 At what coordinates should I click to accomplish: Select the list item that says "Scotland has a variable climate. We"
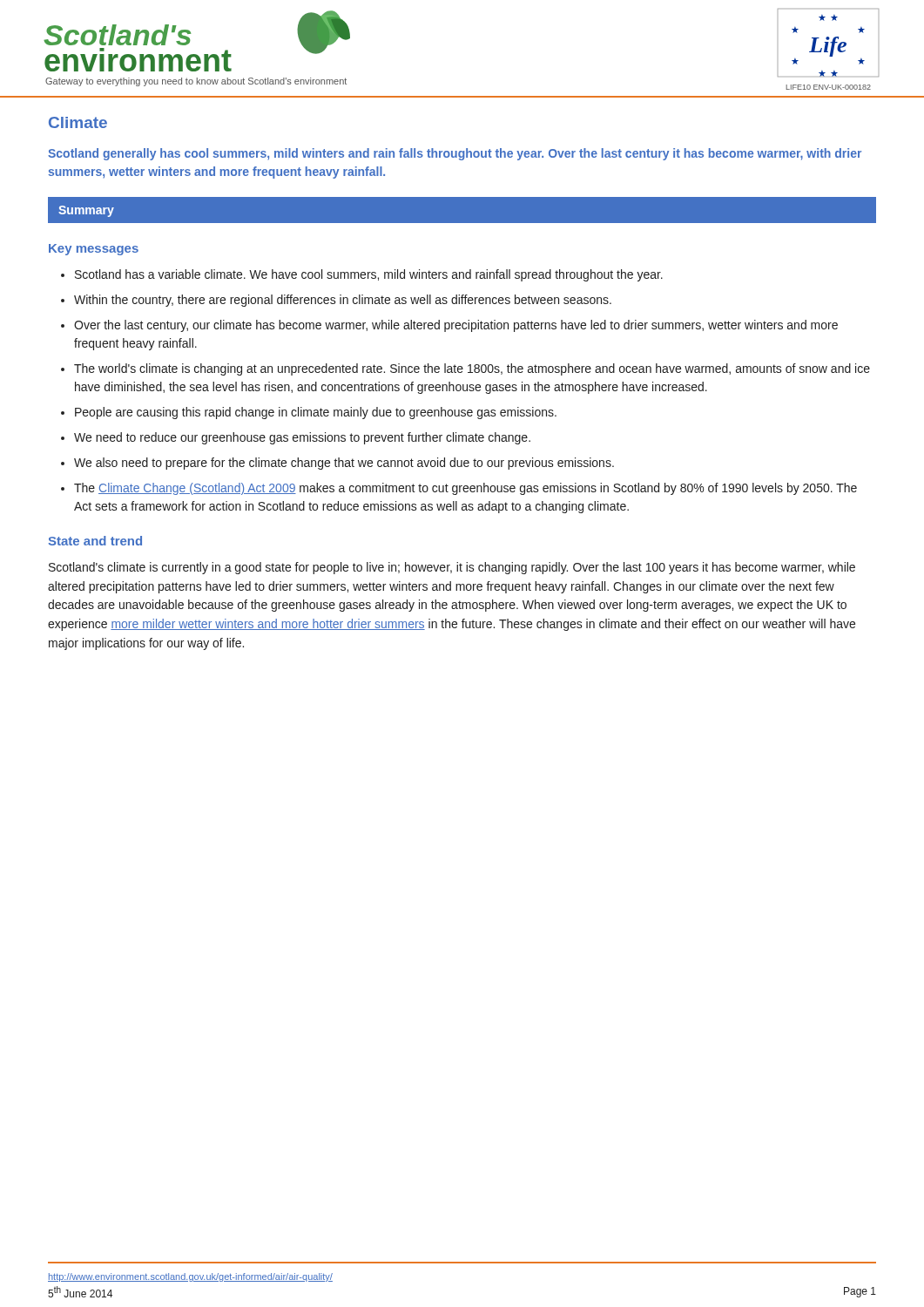[x=369, y=274]
